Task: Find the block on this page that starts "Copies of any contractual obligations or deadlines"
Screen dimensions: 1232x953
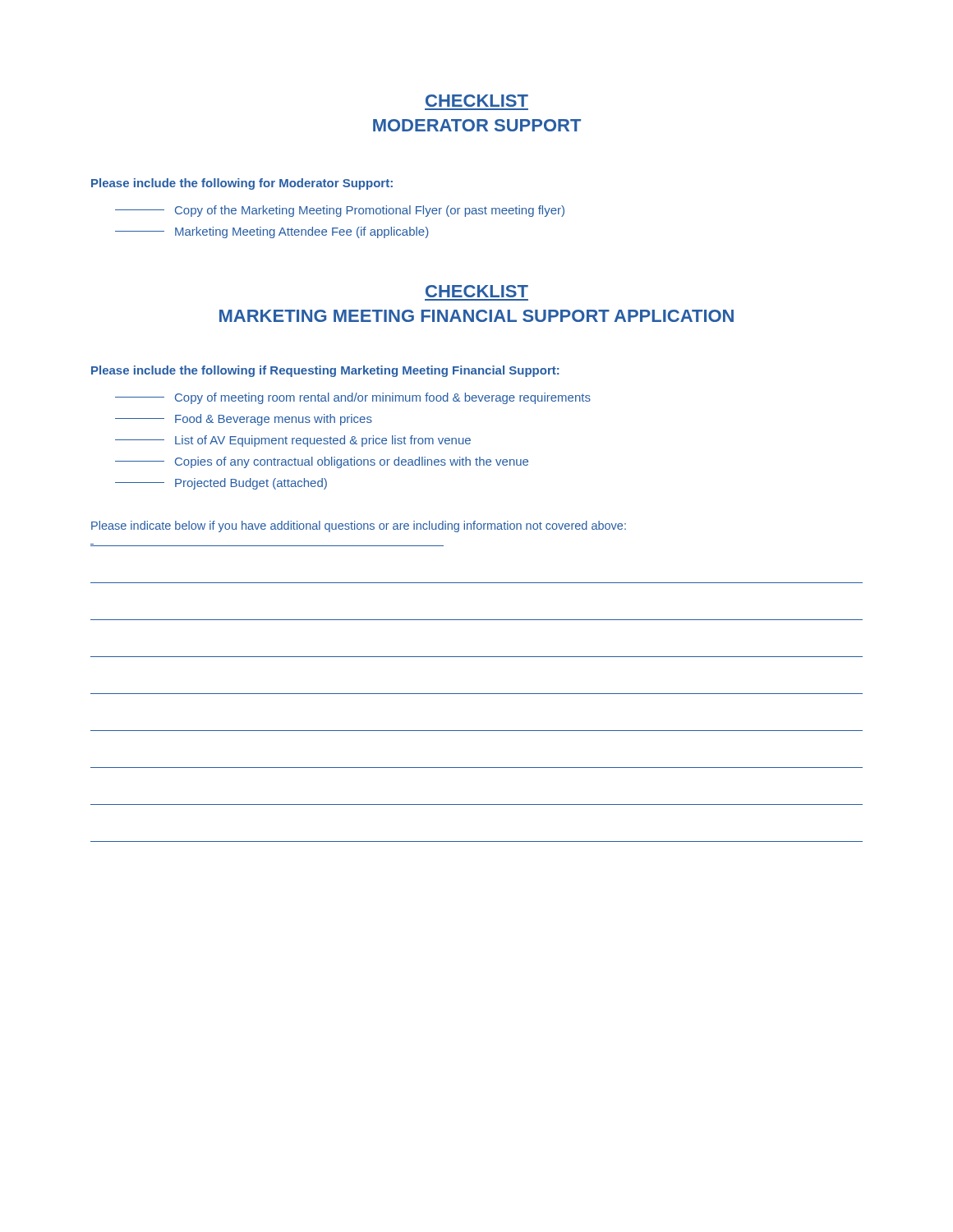Action: point(322,460)
